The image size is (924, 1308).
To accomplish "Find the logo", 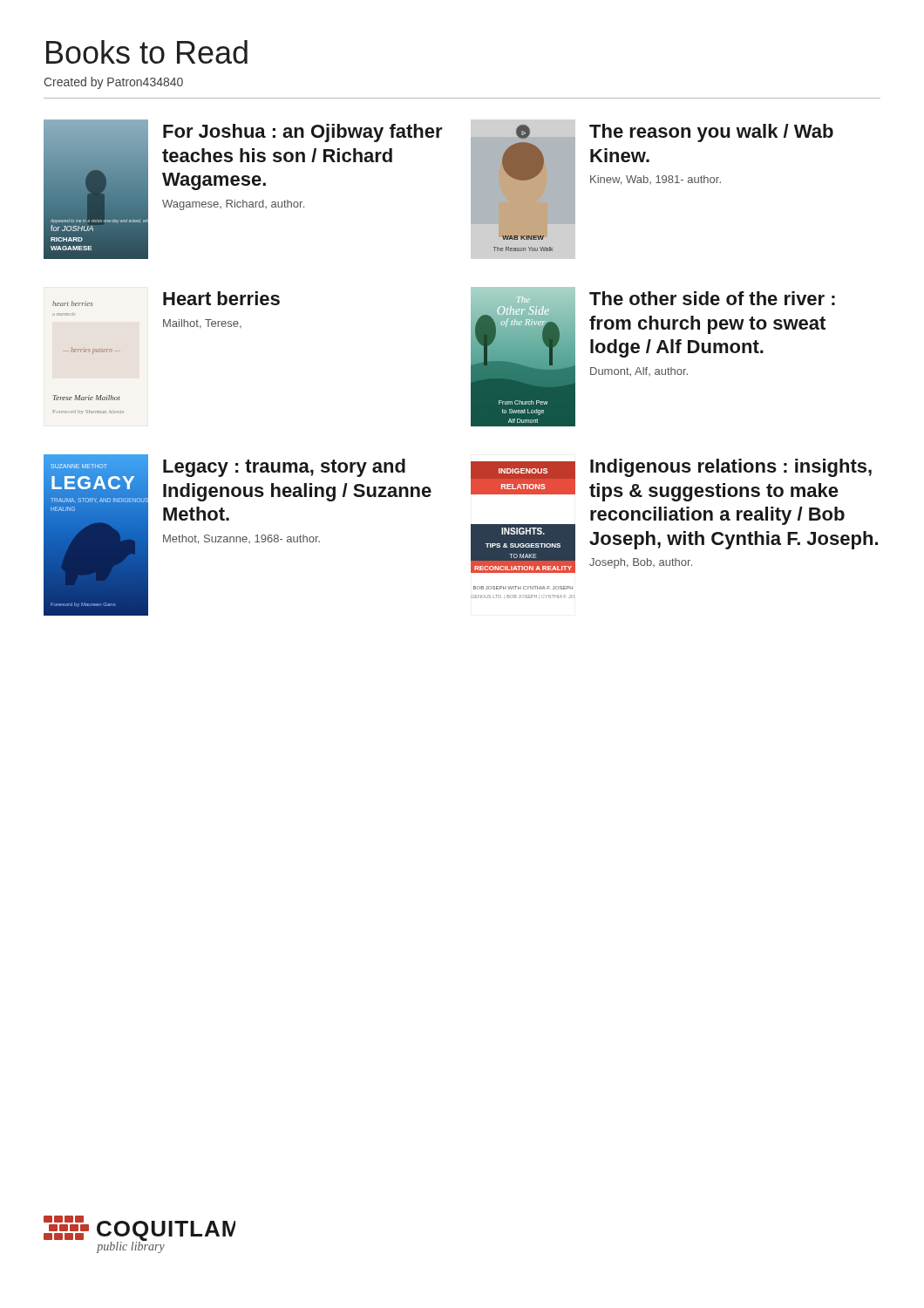I will [x=139, y=1228].
